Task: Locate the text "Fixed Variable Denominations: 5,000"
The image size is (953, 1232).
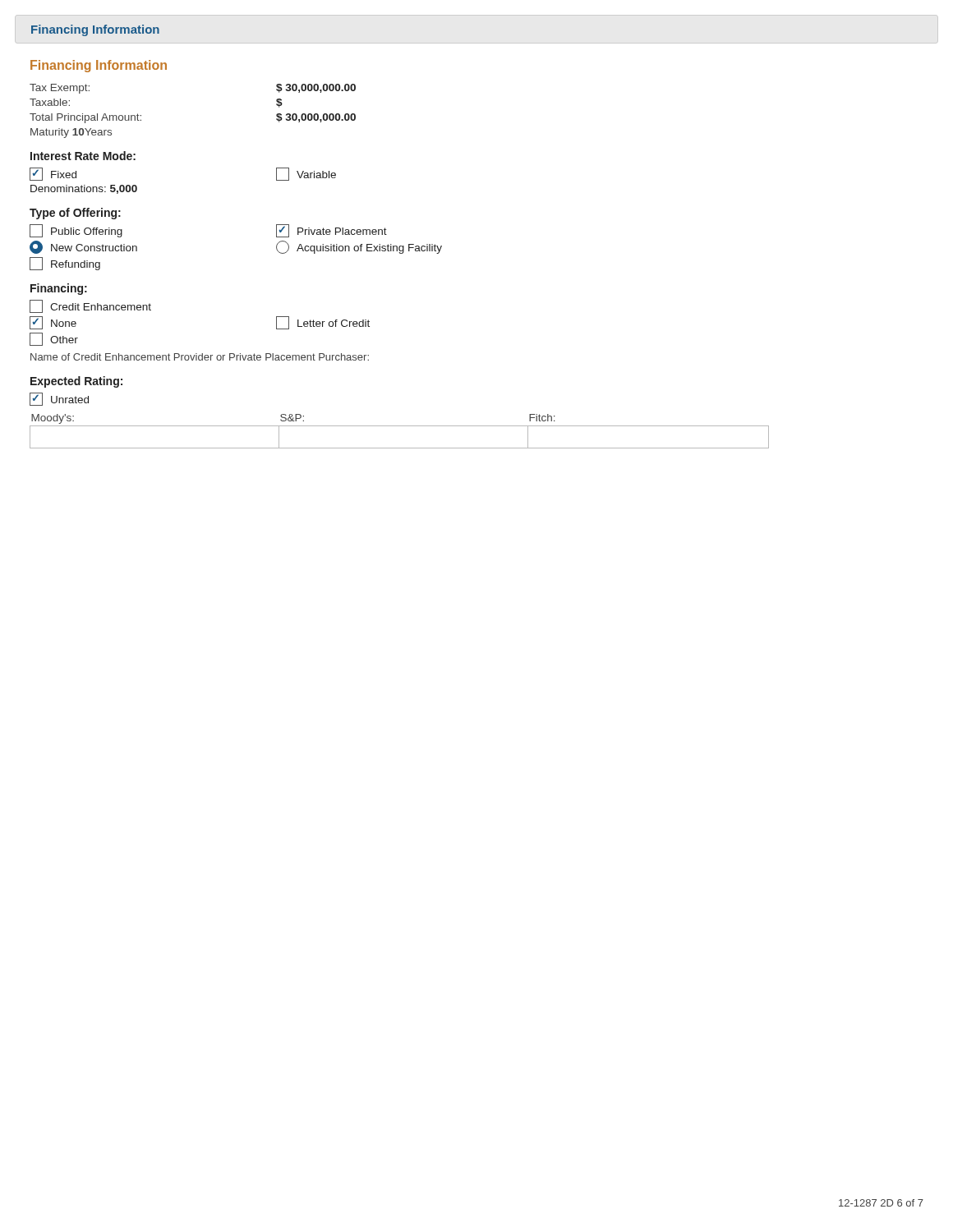Action: [x=54, y=175]
